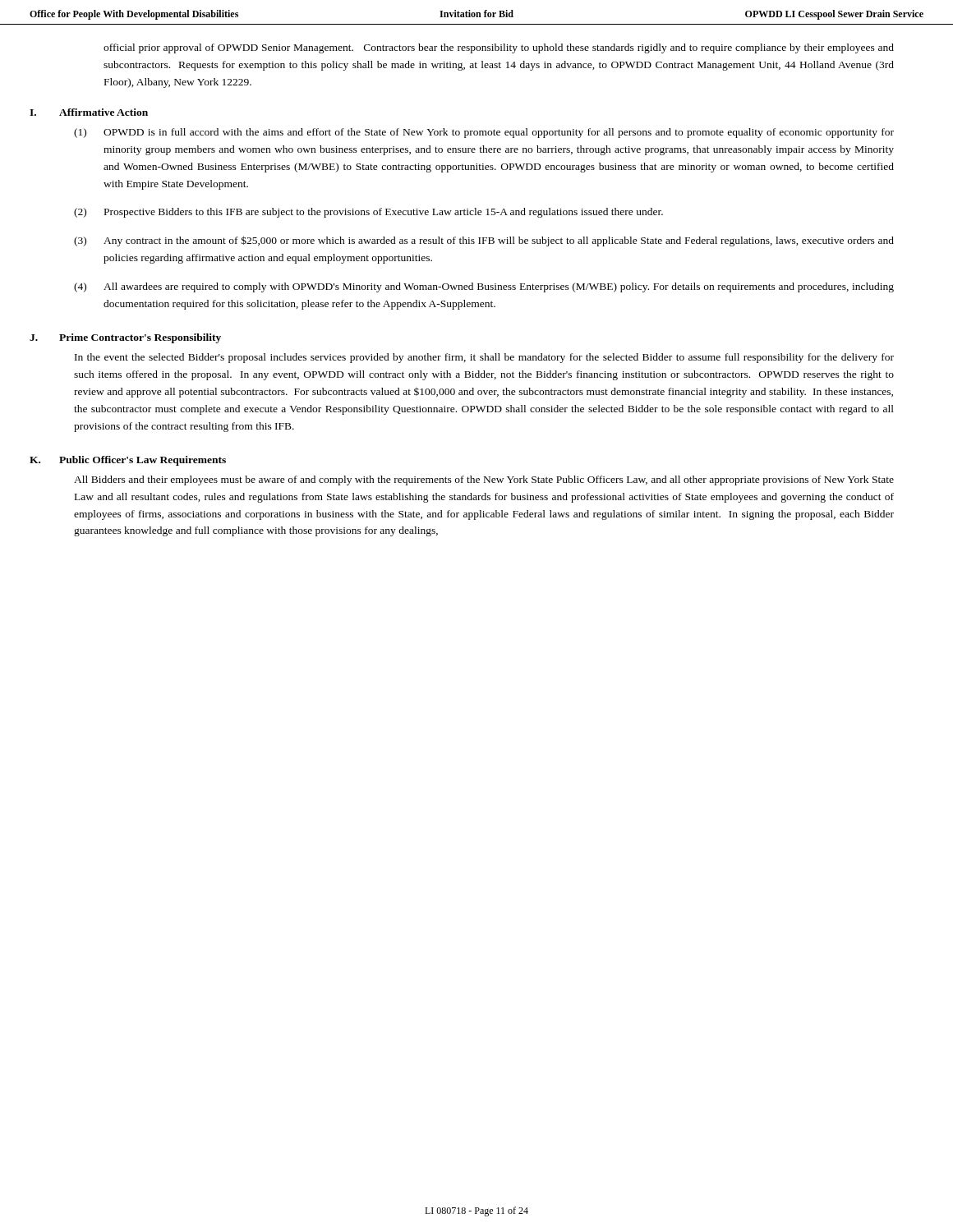This screenshot has width=953, height=1232.
Task: Select the text block that reads "In the event the selected Bidder's"
Action: click(484, 391)
